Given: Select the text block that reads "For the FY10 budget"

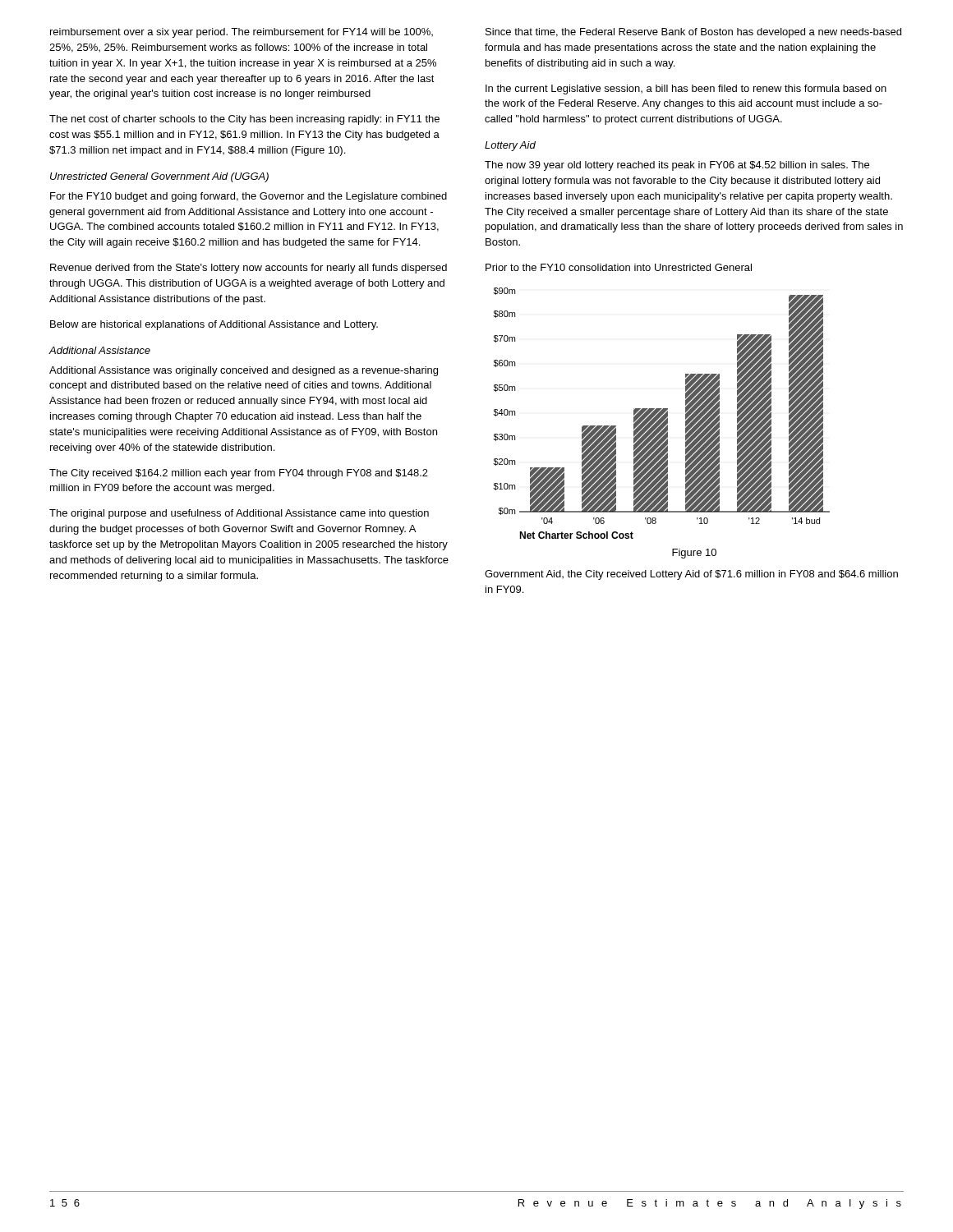Looking at the screenshot, I should [x=248, y=219].
